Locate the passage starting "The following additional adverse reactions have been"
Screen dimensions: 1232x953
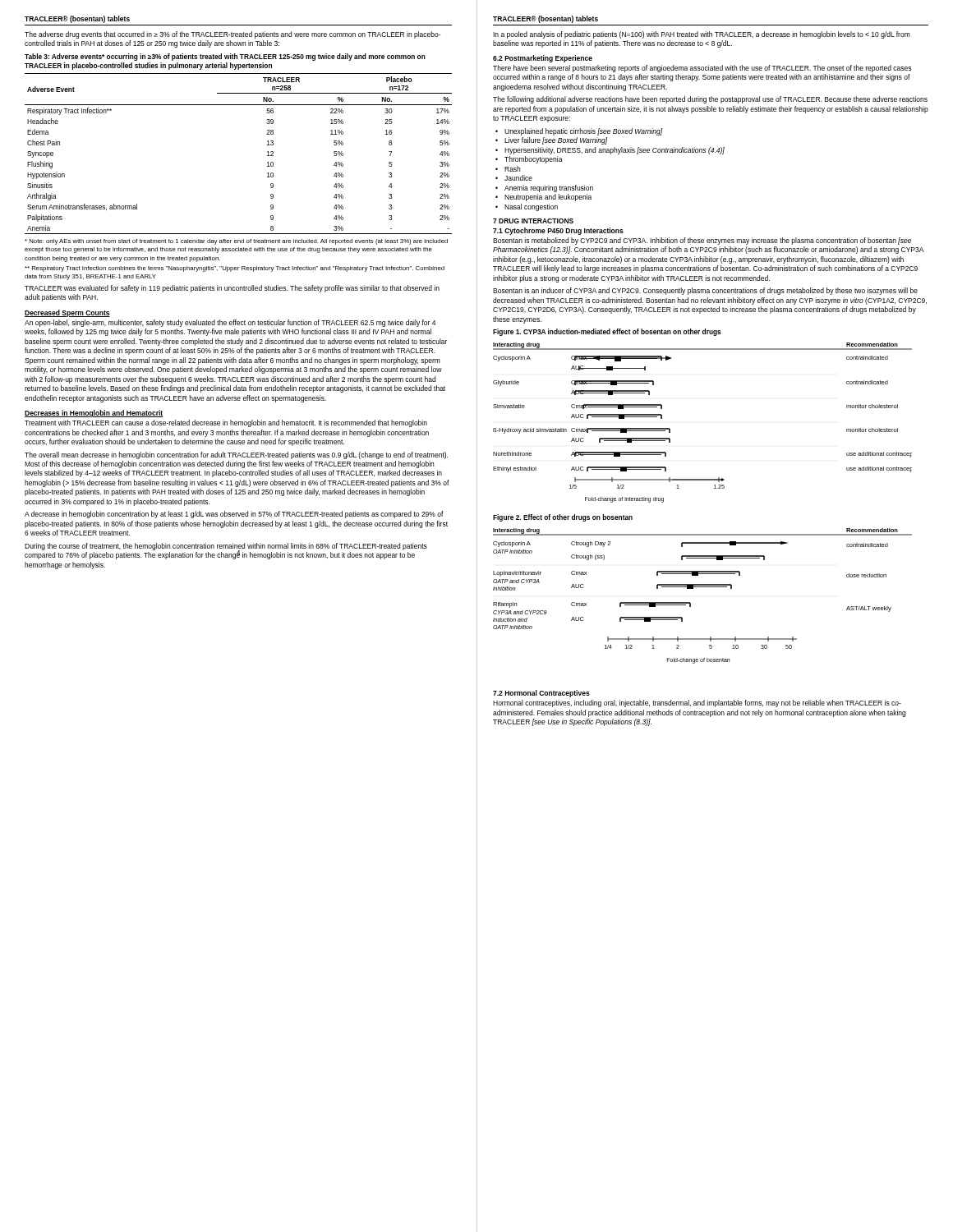coord(710,109)
